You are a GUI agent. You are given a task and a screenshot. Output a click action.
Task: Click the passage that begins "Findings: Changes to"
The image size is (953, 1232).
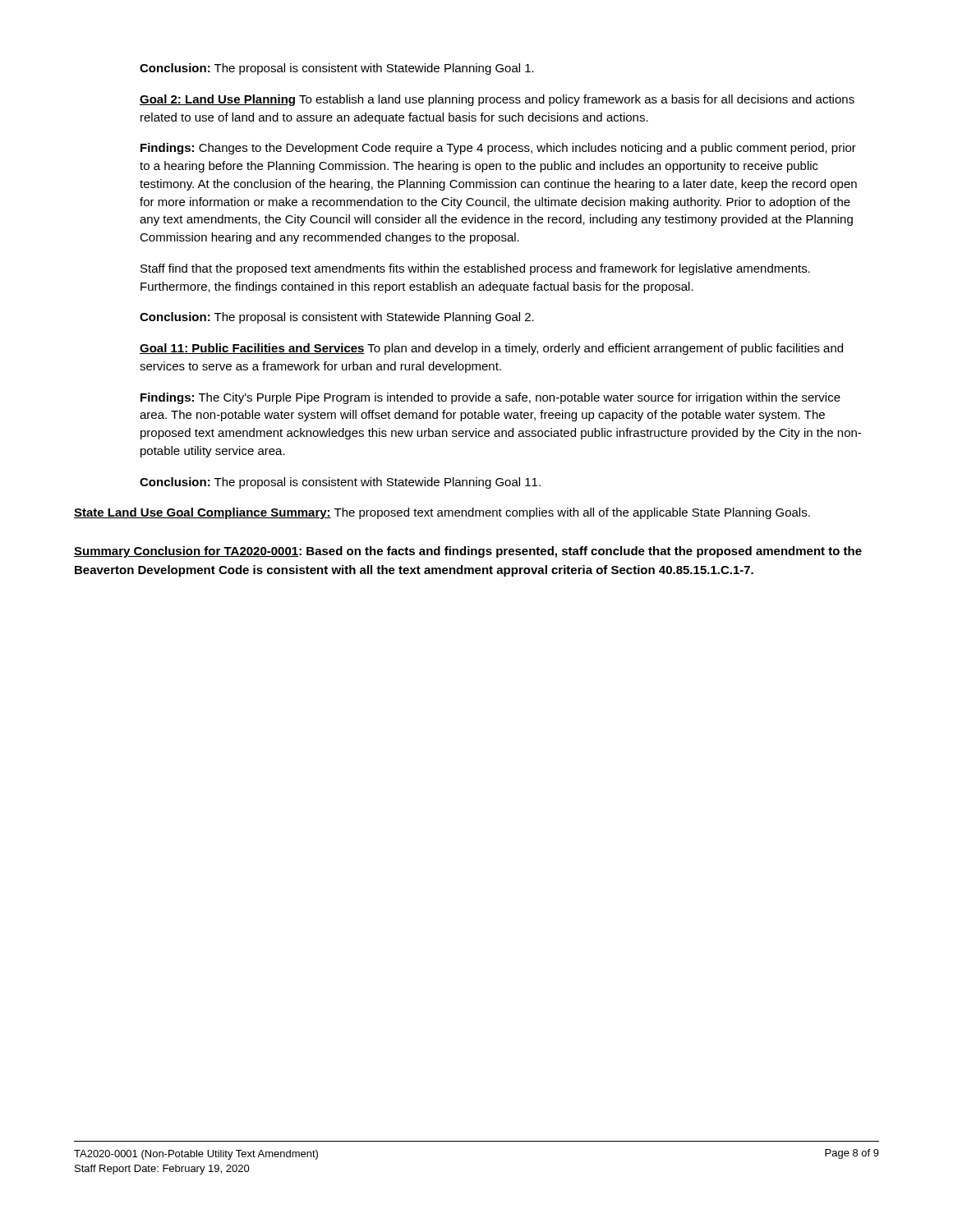(x=499, y=192)
